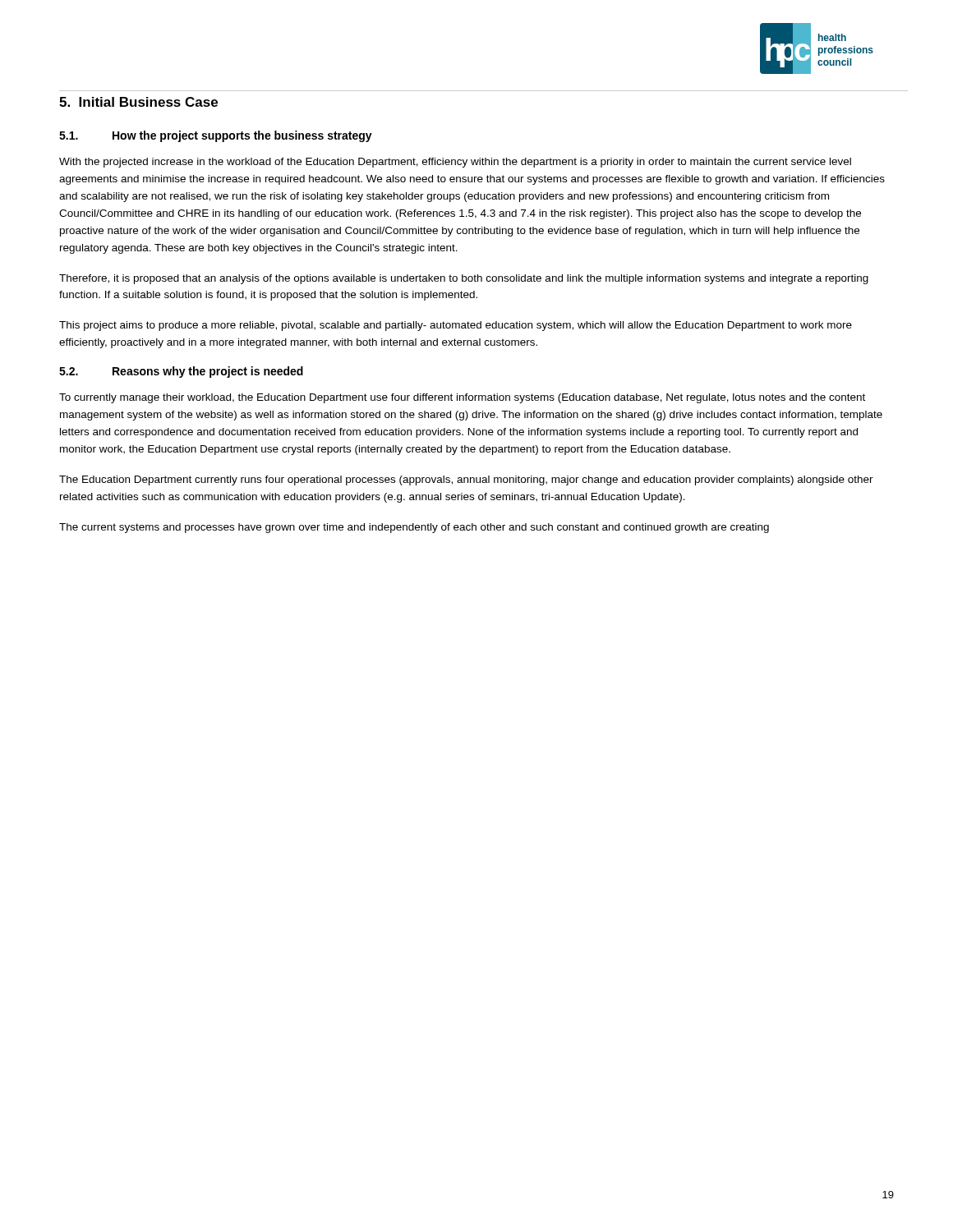Screen dimensions: 1232x953
Task: Click on the text block that says "The current systems"
Action: click(414, 527)
